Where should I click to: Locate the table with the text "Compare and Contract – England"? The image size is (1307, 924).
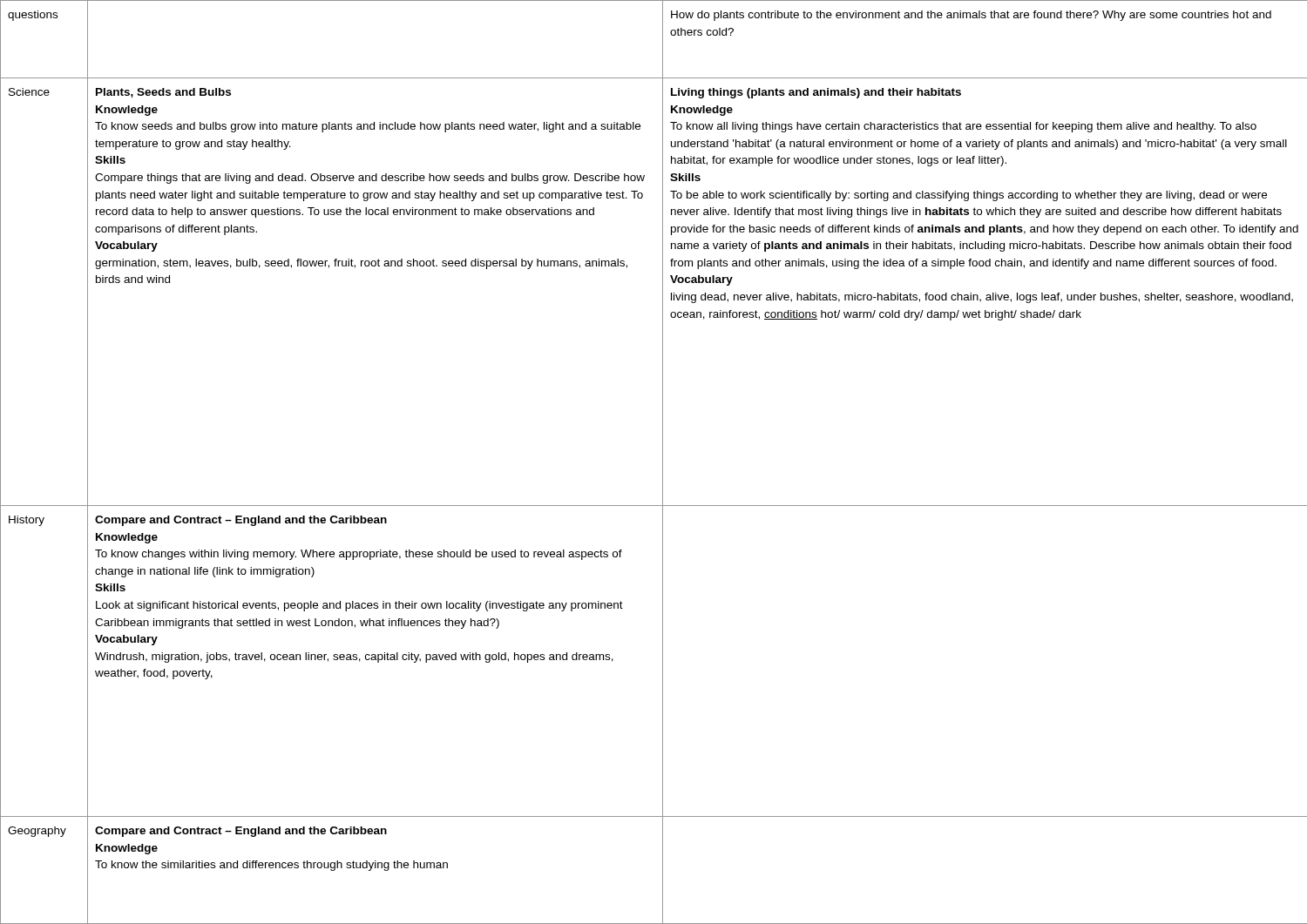(654, 462)
